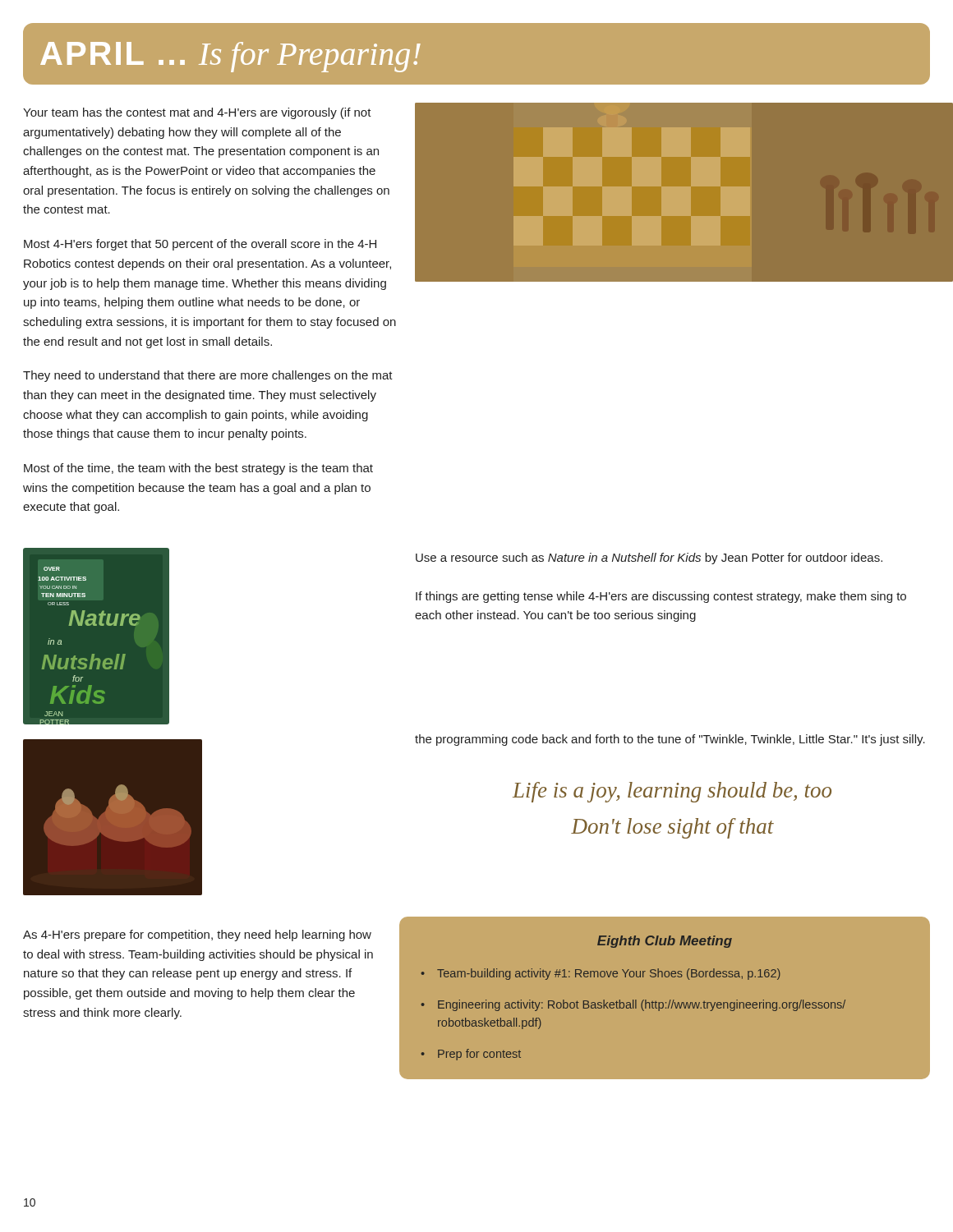Find "Eighth Club Meeting" on this page
953x1232 pixels.
click(665, 941)
